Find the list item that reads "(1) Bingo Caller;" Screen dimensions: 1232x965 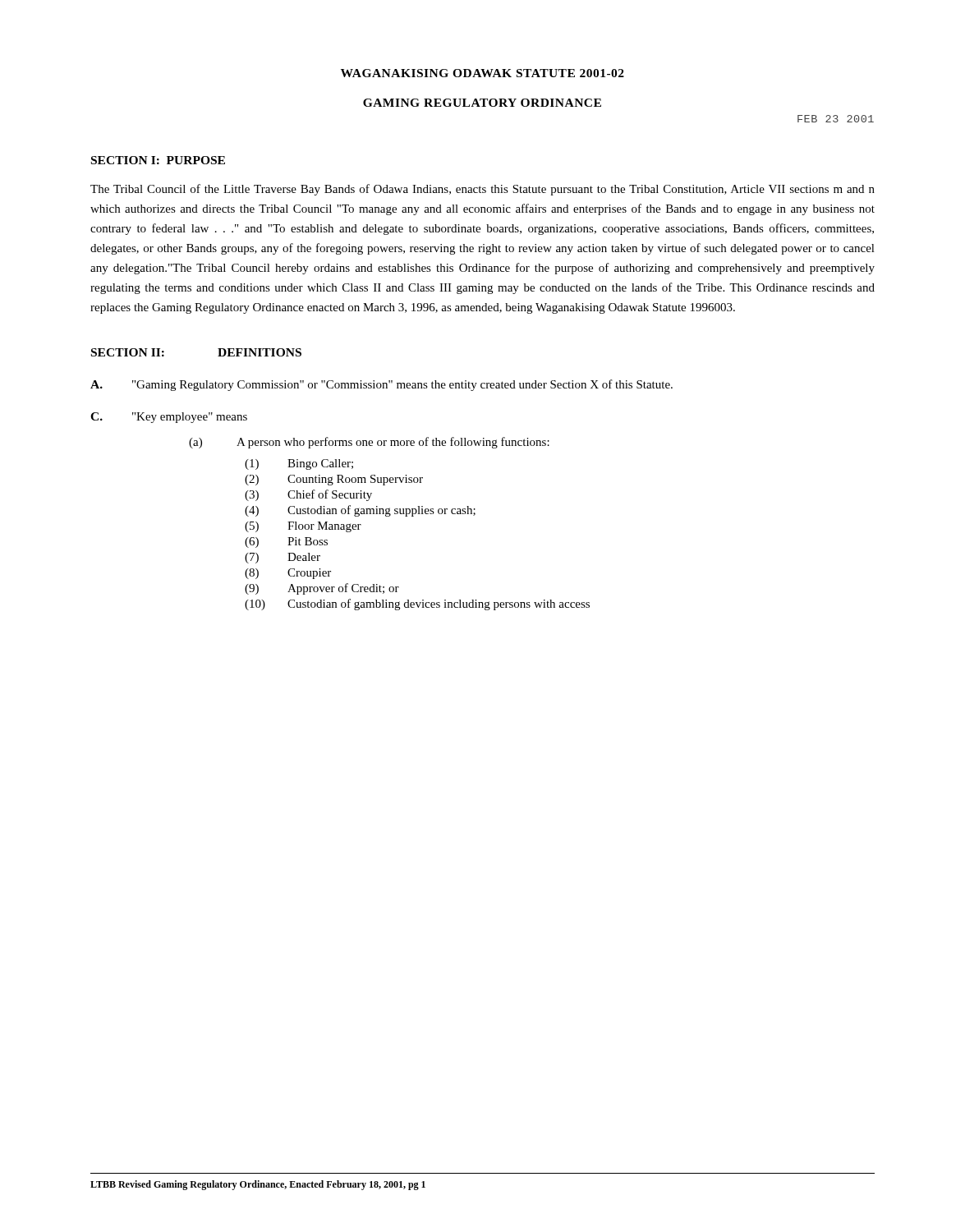[299, 464]
